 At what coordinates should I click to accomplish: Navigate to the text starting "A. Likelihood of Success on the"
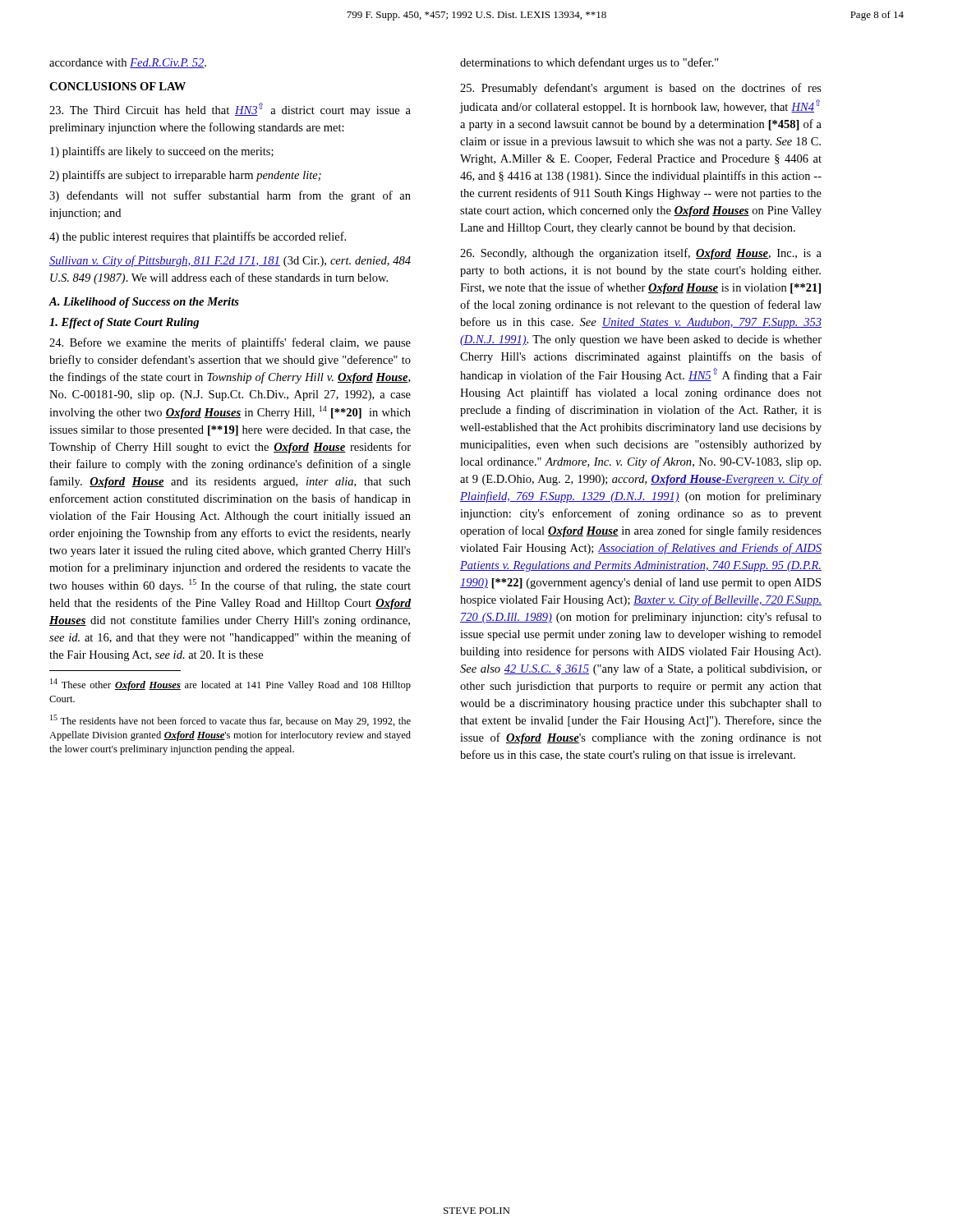point(144,301)
